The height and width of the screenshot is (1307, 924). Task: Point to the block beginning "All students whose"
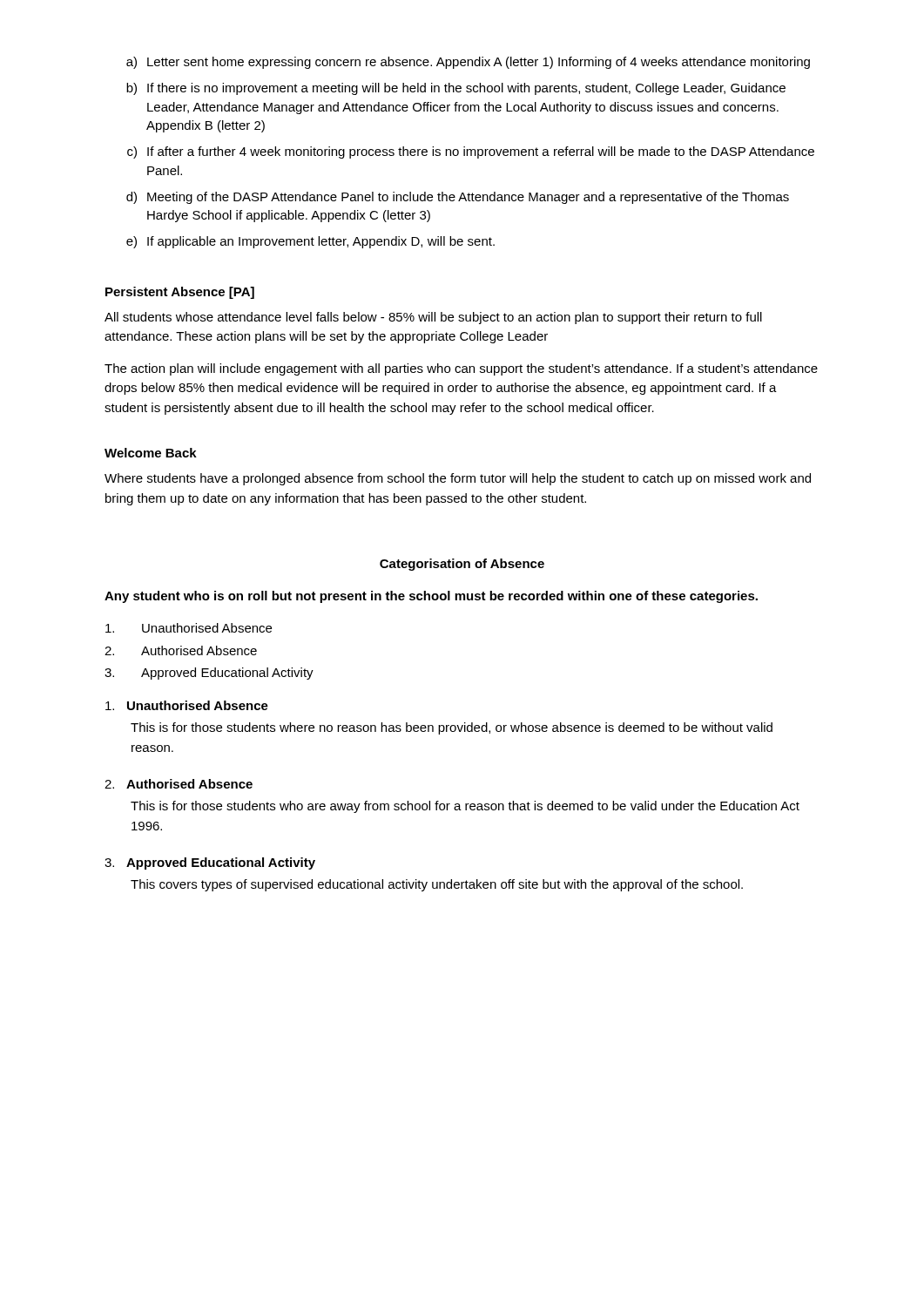433,326
